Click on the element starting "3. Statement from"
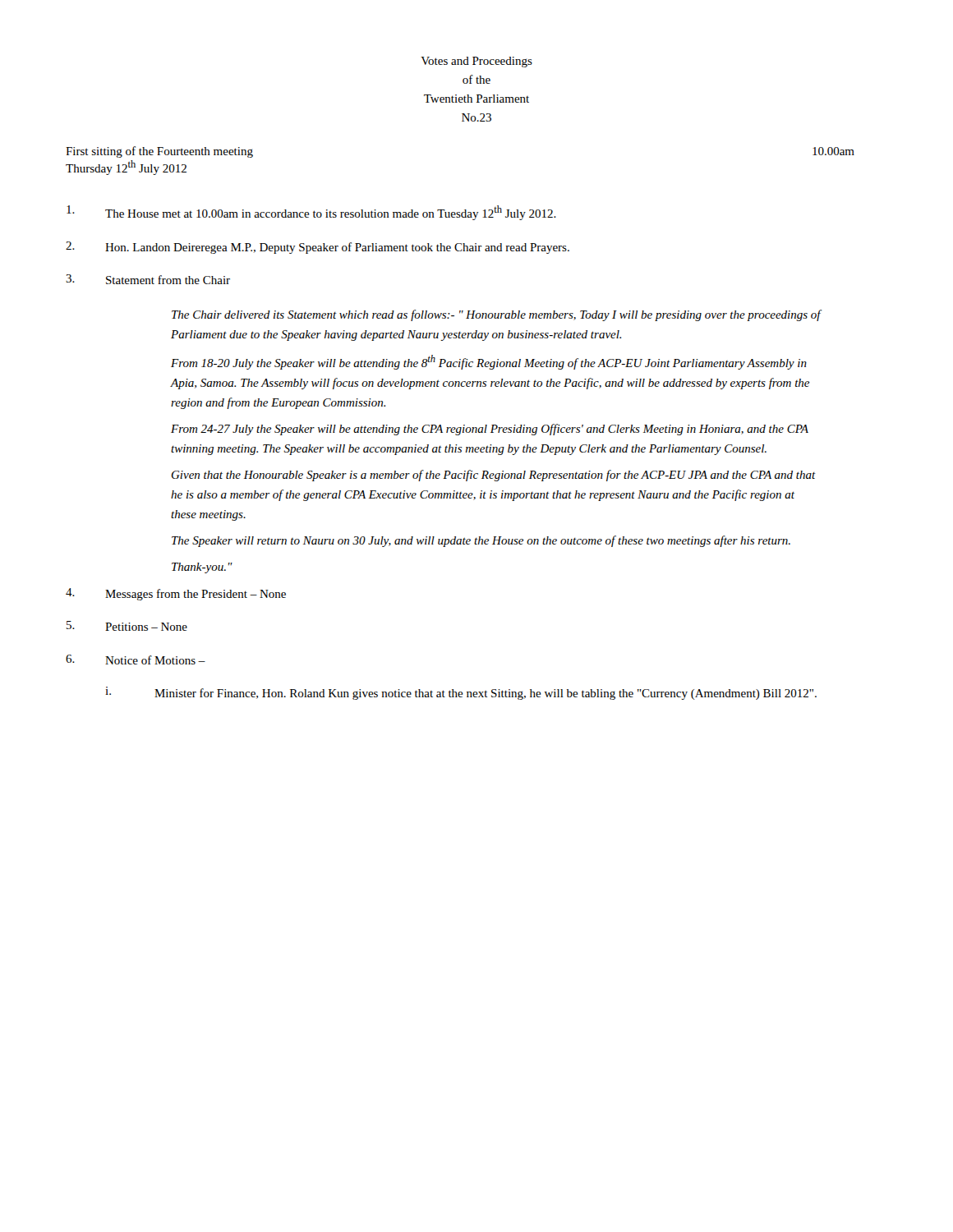 148,279
